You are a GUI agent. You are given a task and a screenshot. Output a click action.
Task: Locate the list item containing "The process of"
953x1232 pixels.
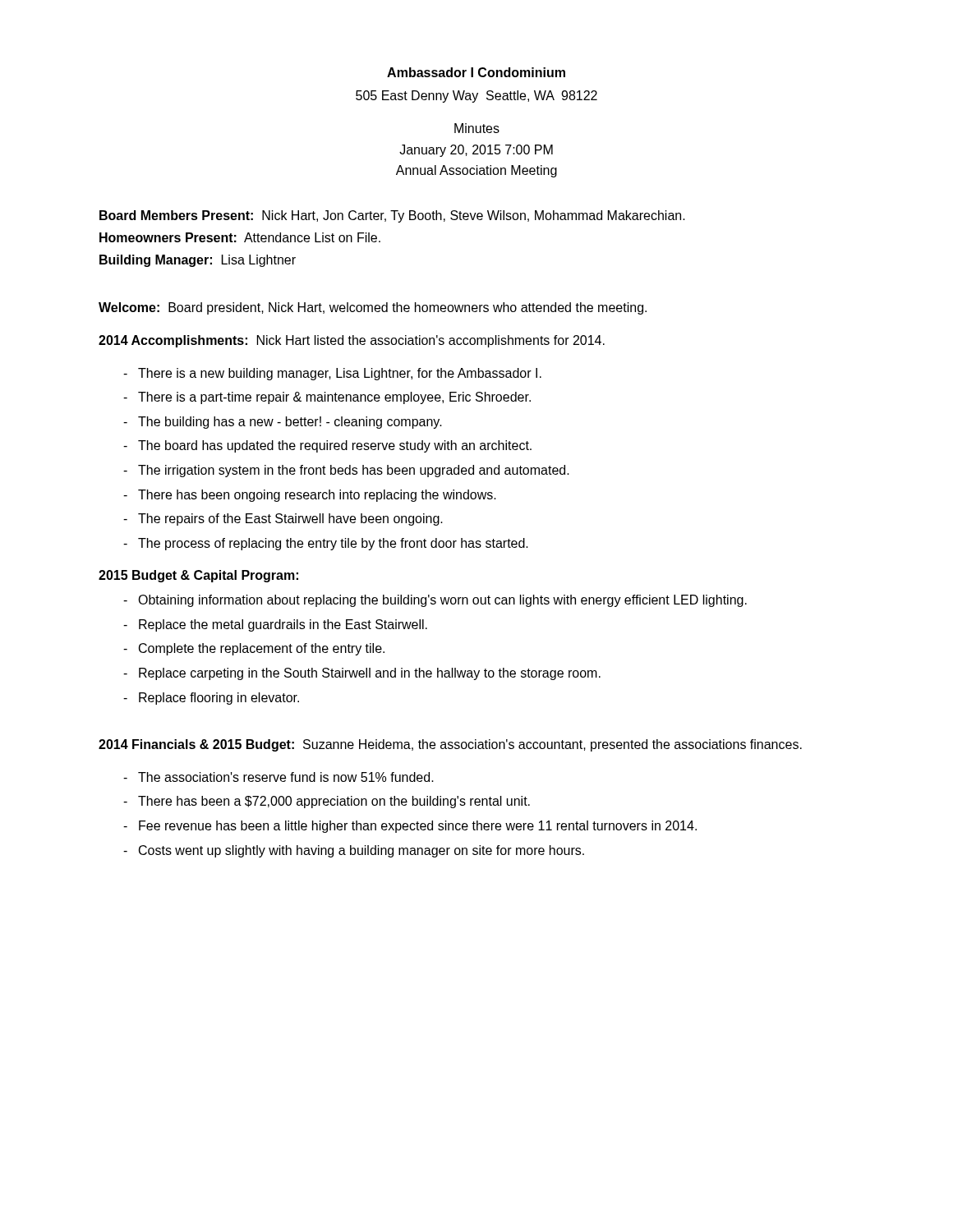tap(333, 543)
